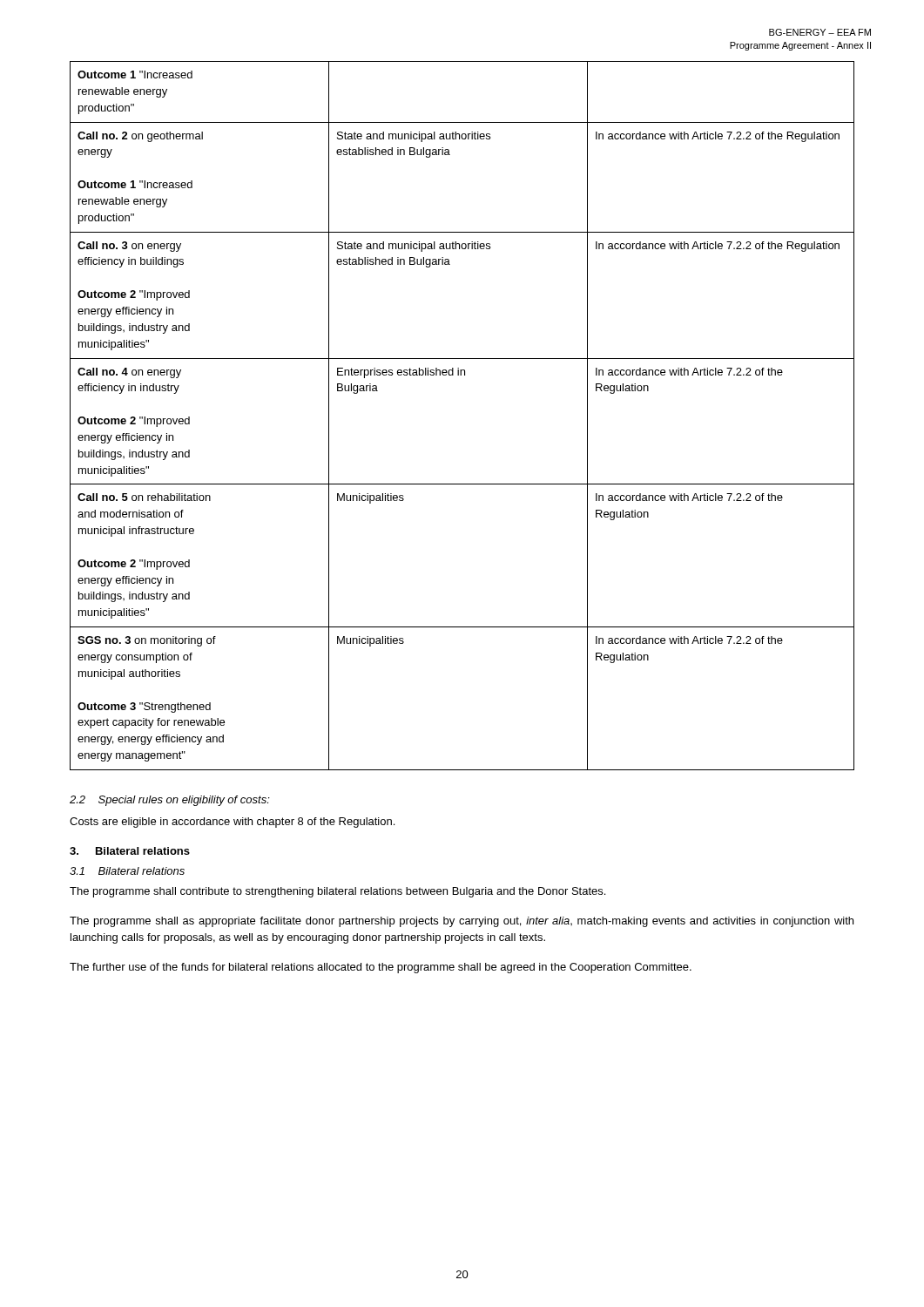The width and height of the screenshot is (924, 1307).
Task: Locate the block starting "2.2 Special rules on eligibility of"
Action: (x=170, y=799)
